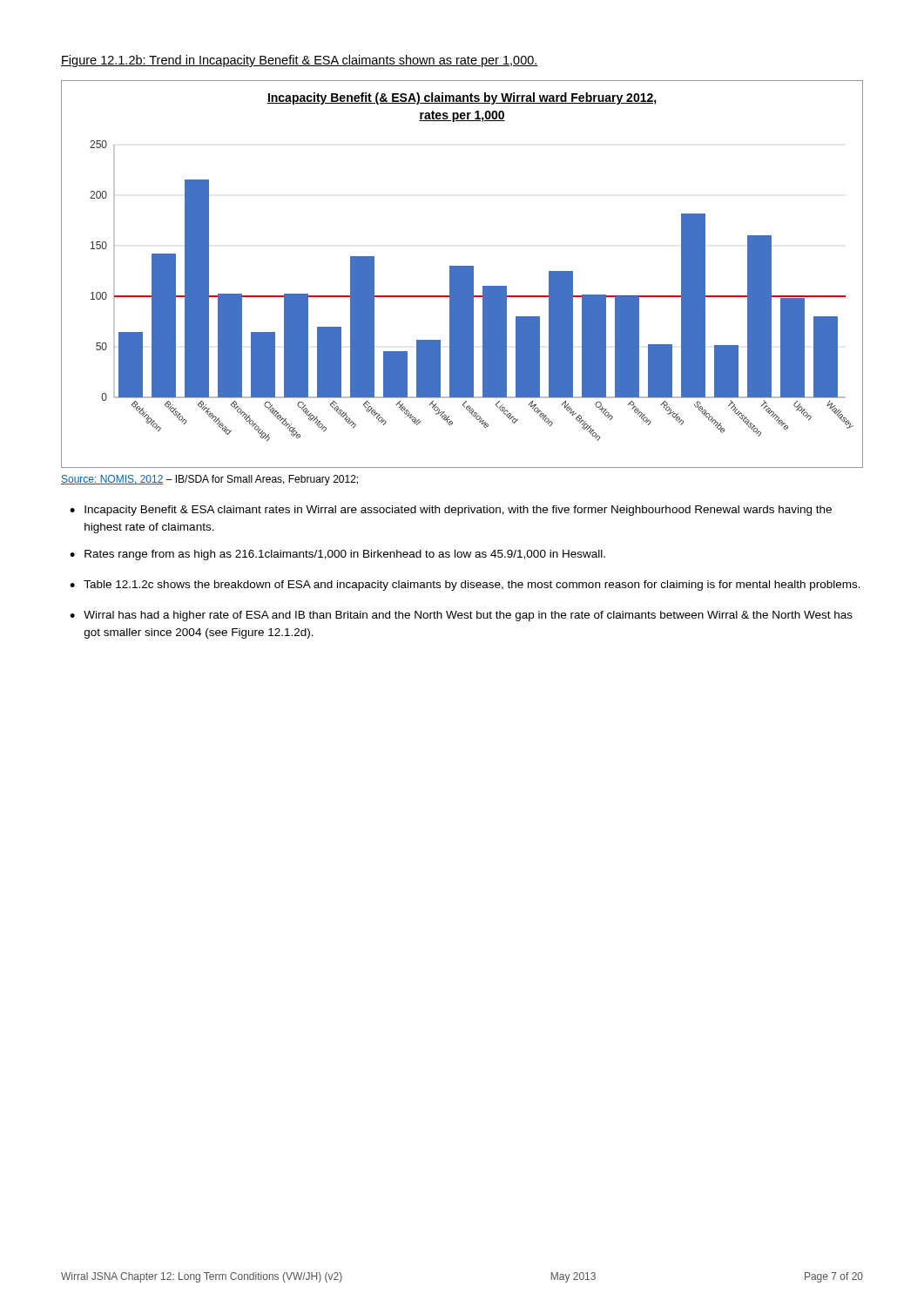Locate the text block with the text "Source: NOMIS, 2012 – IB/SDA for"
Screen dimensions: 1307x924
210,479
